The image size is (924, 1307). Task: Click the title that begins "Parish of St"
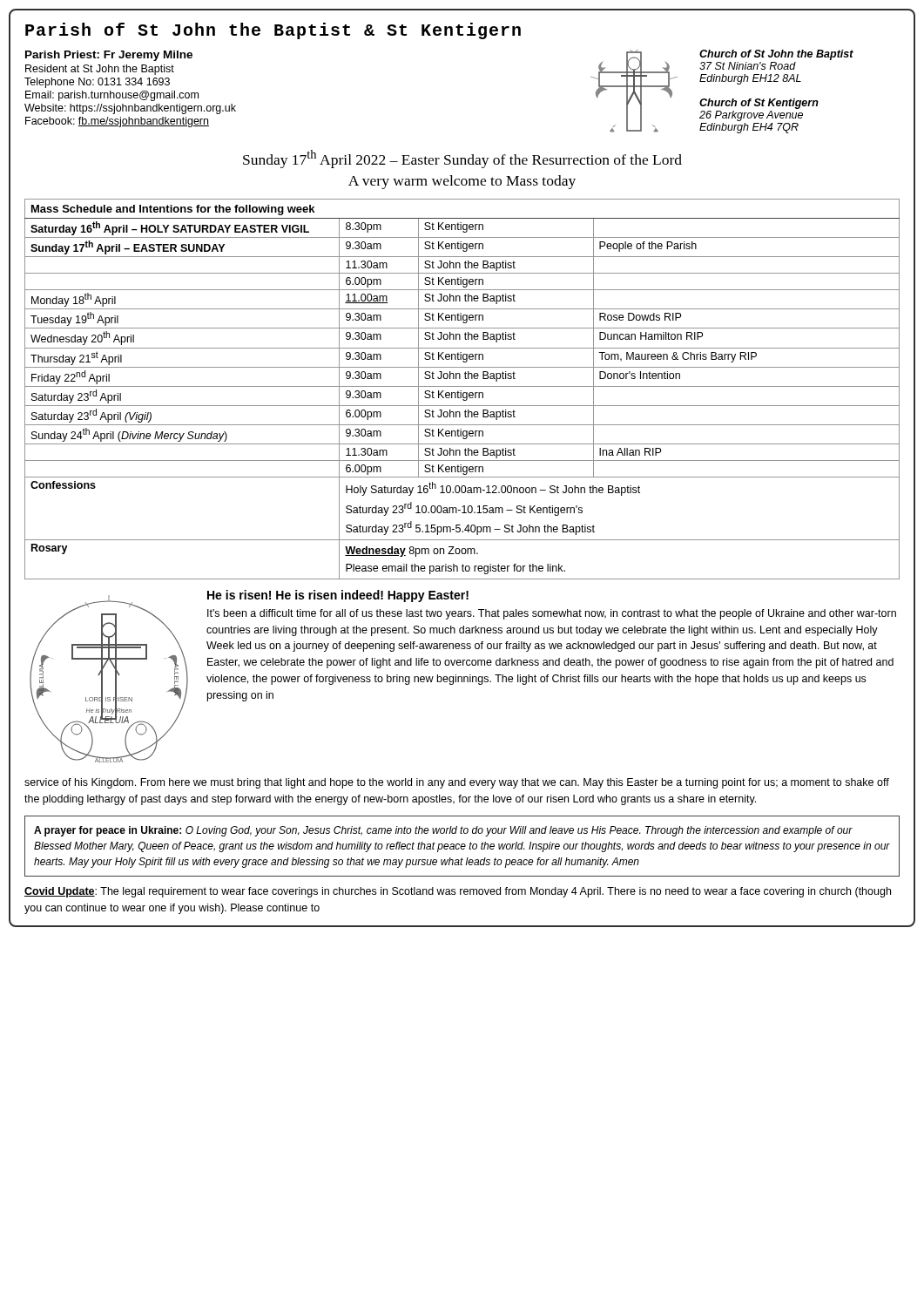pyautogui.click(x=274, y=31)
